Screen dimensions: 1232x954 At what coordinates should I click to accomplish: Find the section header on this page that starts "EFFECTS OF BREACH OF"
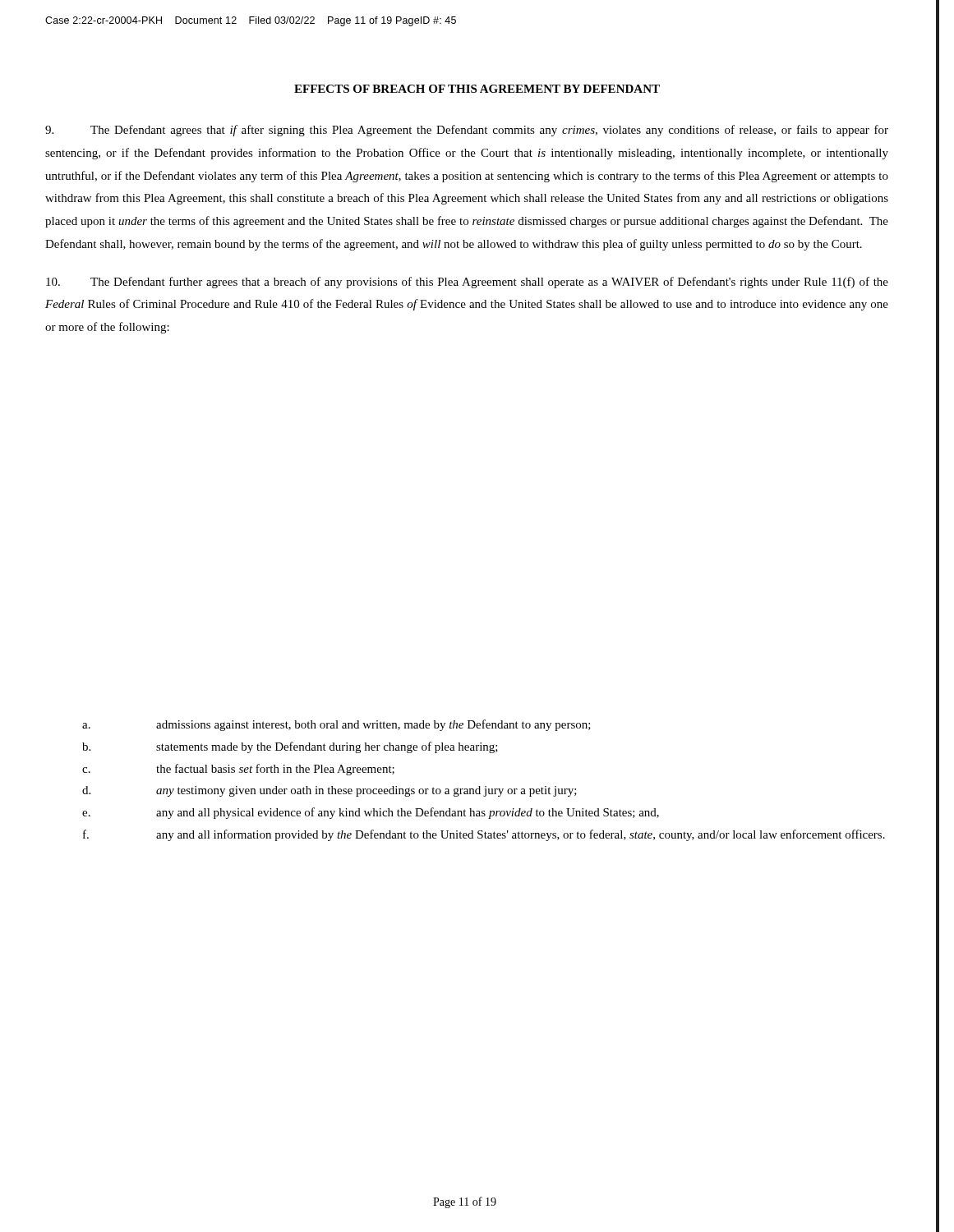pyautogui.click(x=477, y=89)
